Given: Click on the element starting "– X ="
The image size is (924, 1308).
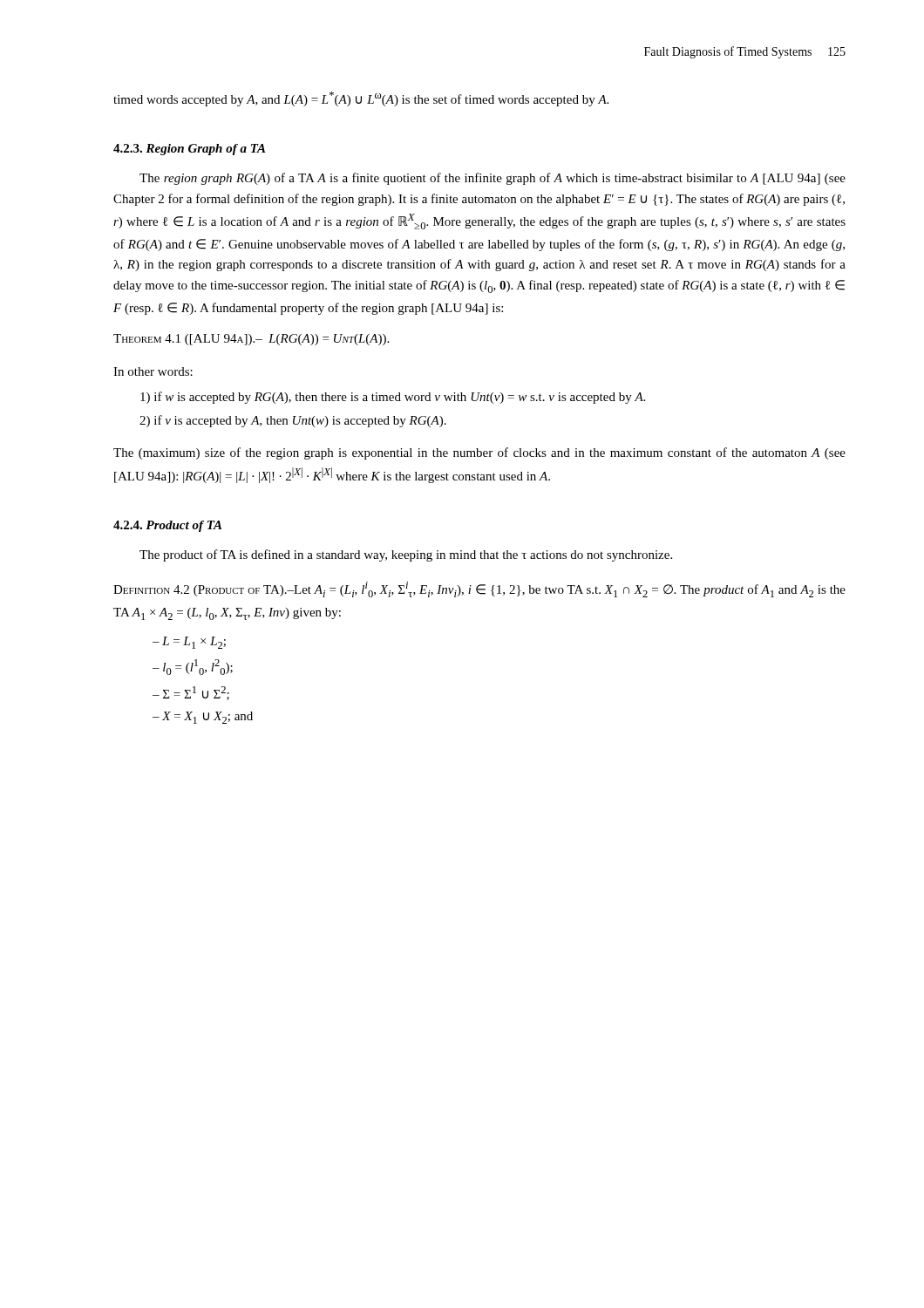Looking at the screenshot, I should click(x=203, y=717).
